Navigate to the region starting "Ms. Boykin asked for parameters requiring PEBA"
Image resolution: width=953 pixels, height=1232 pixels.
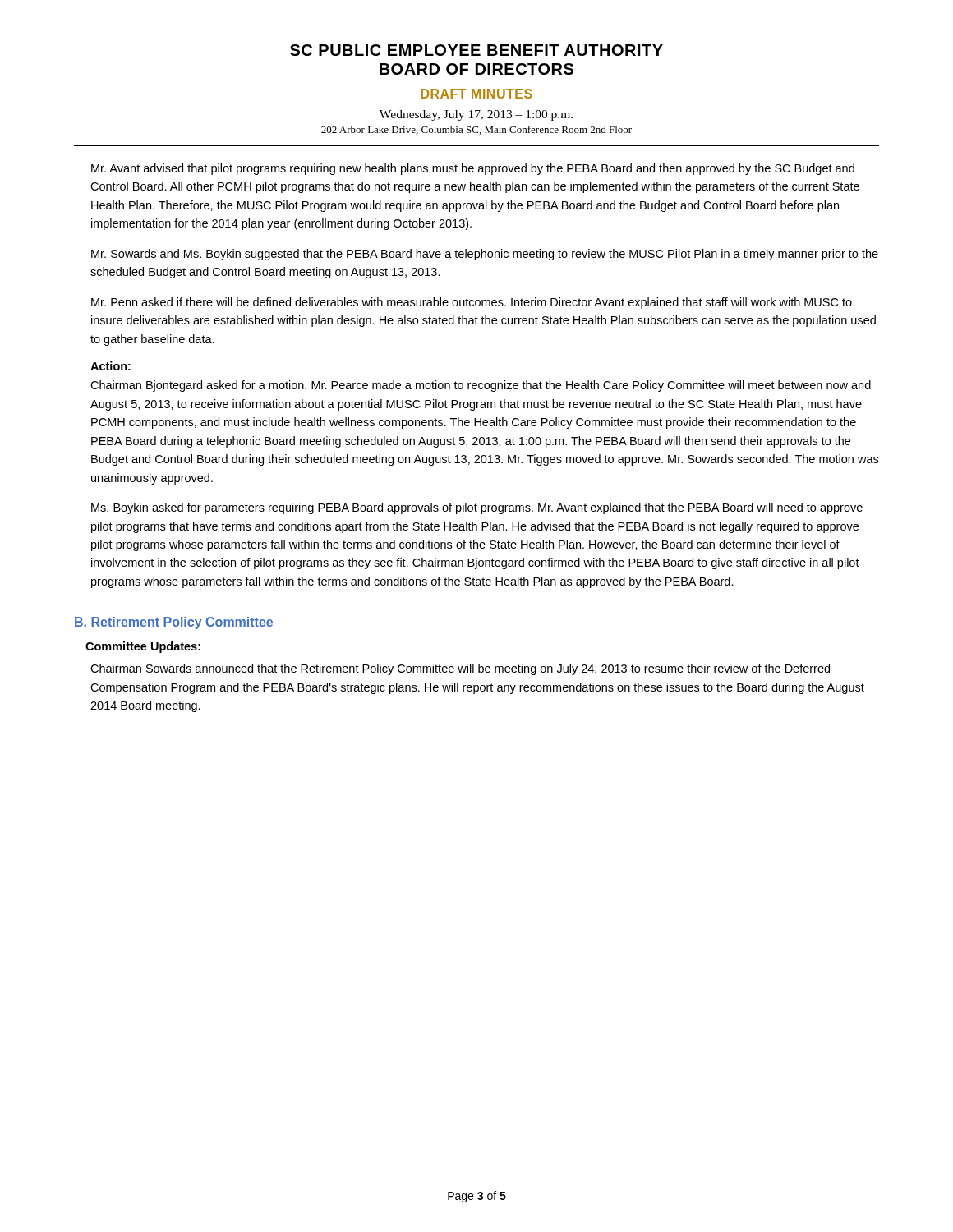click(x=477, y=545)
